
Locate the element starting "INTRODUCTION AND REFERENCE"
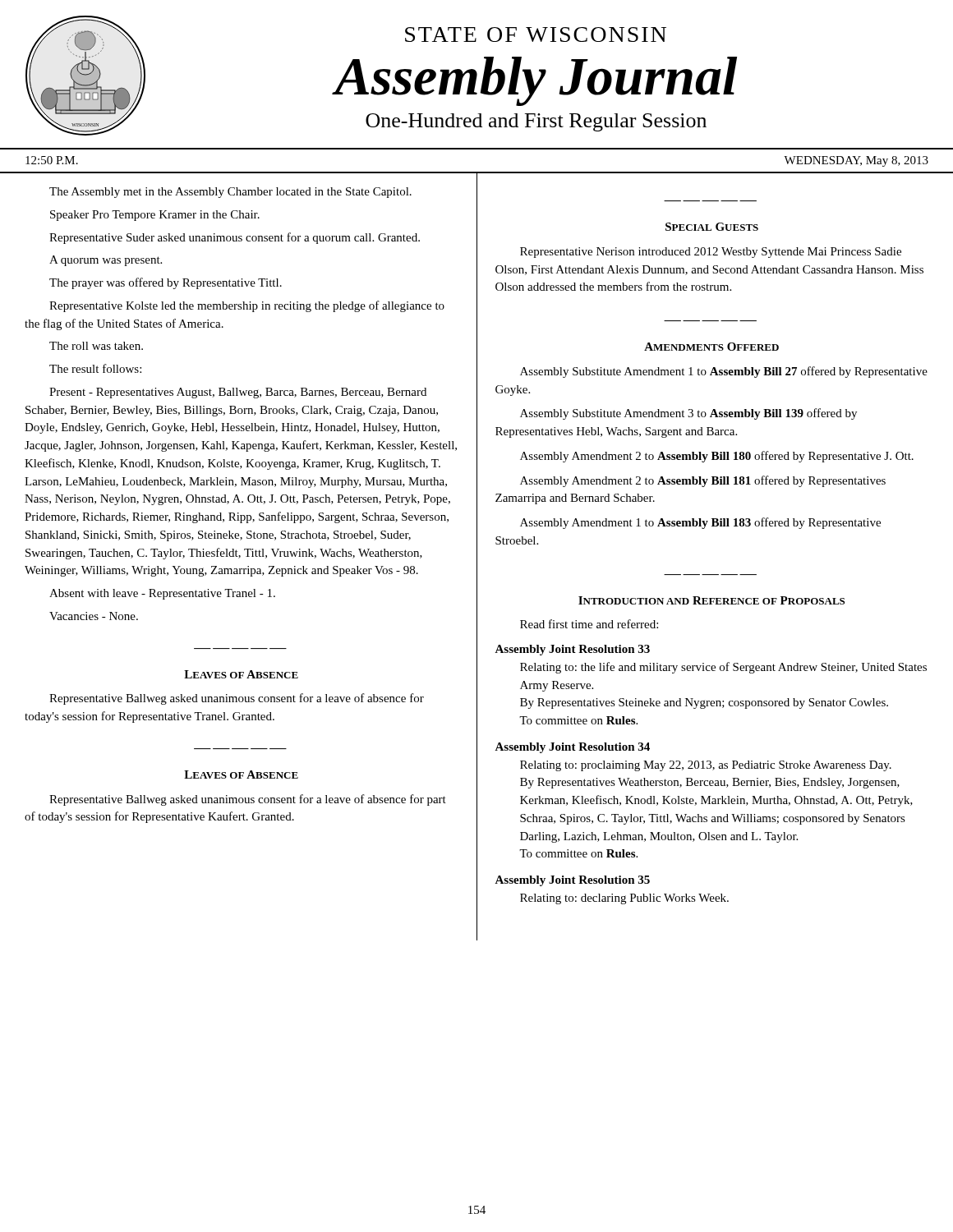[x=712, y=600]
